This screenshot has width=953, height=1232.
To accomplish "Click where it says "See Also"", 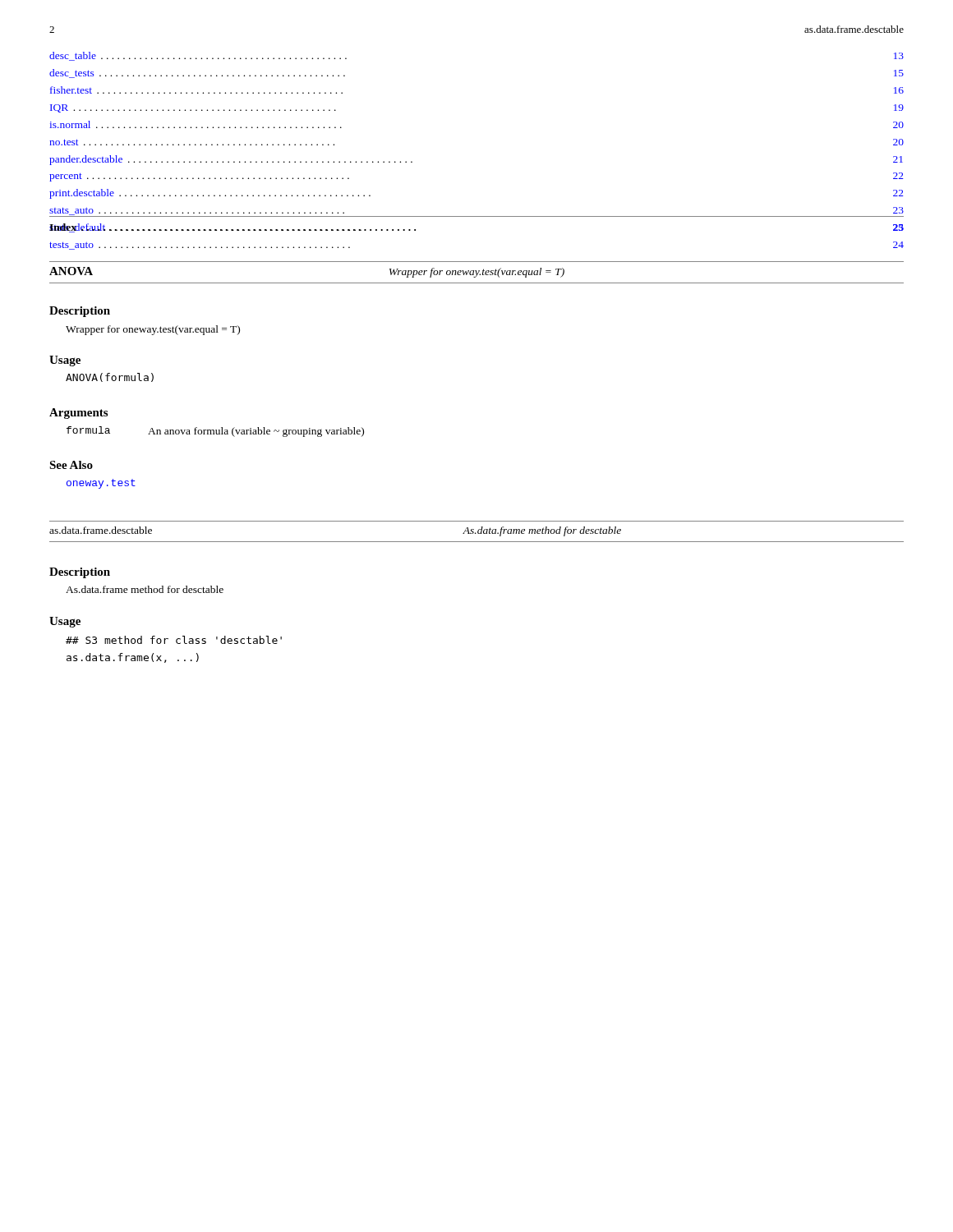I will click(71, 465).
